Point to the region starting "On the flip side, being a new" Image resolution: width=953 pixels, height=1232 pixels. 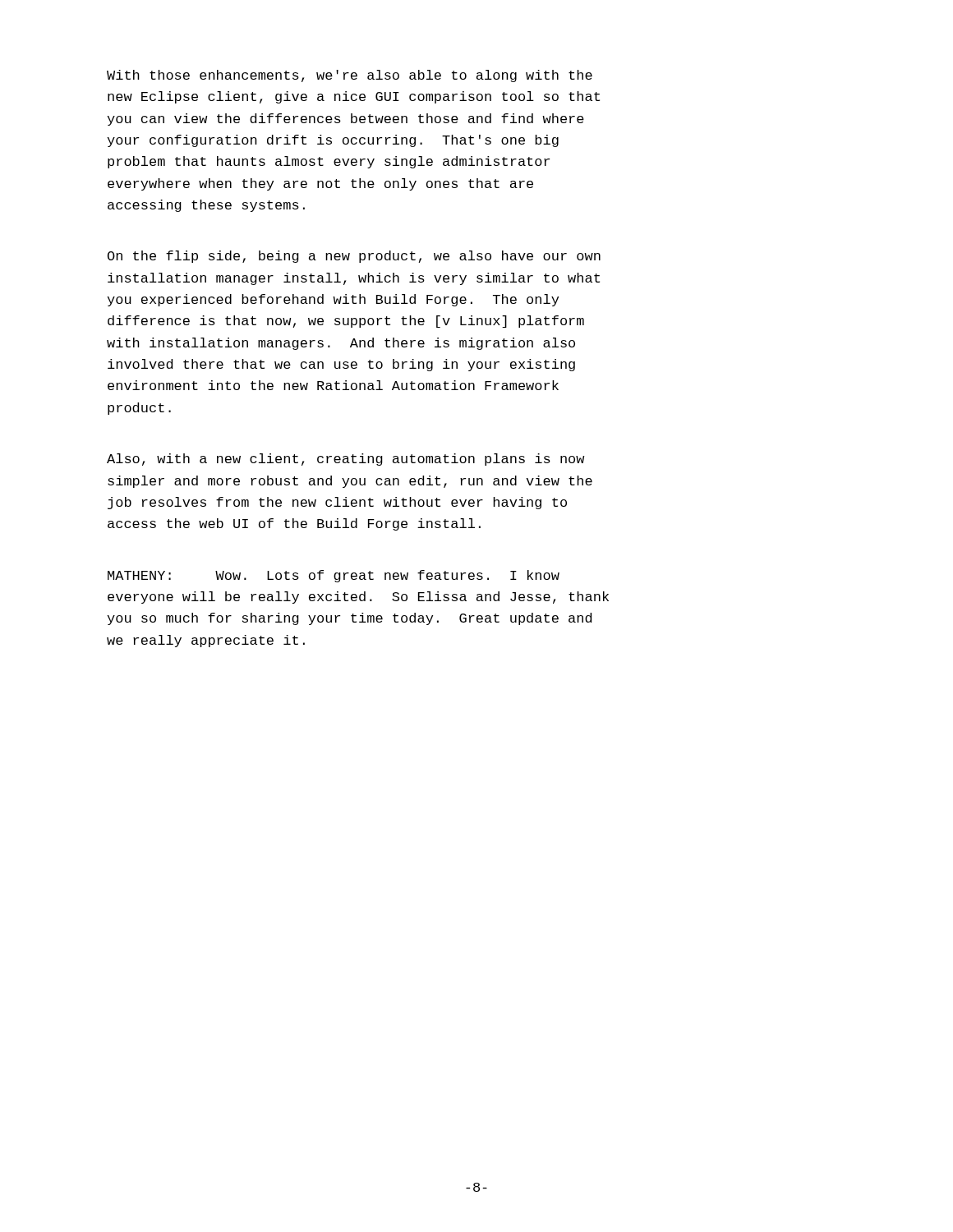point(354,333)
